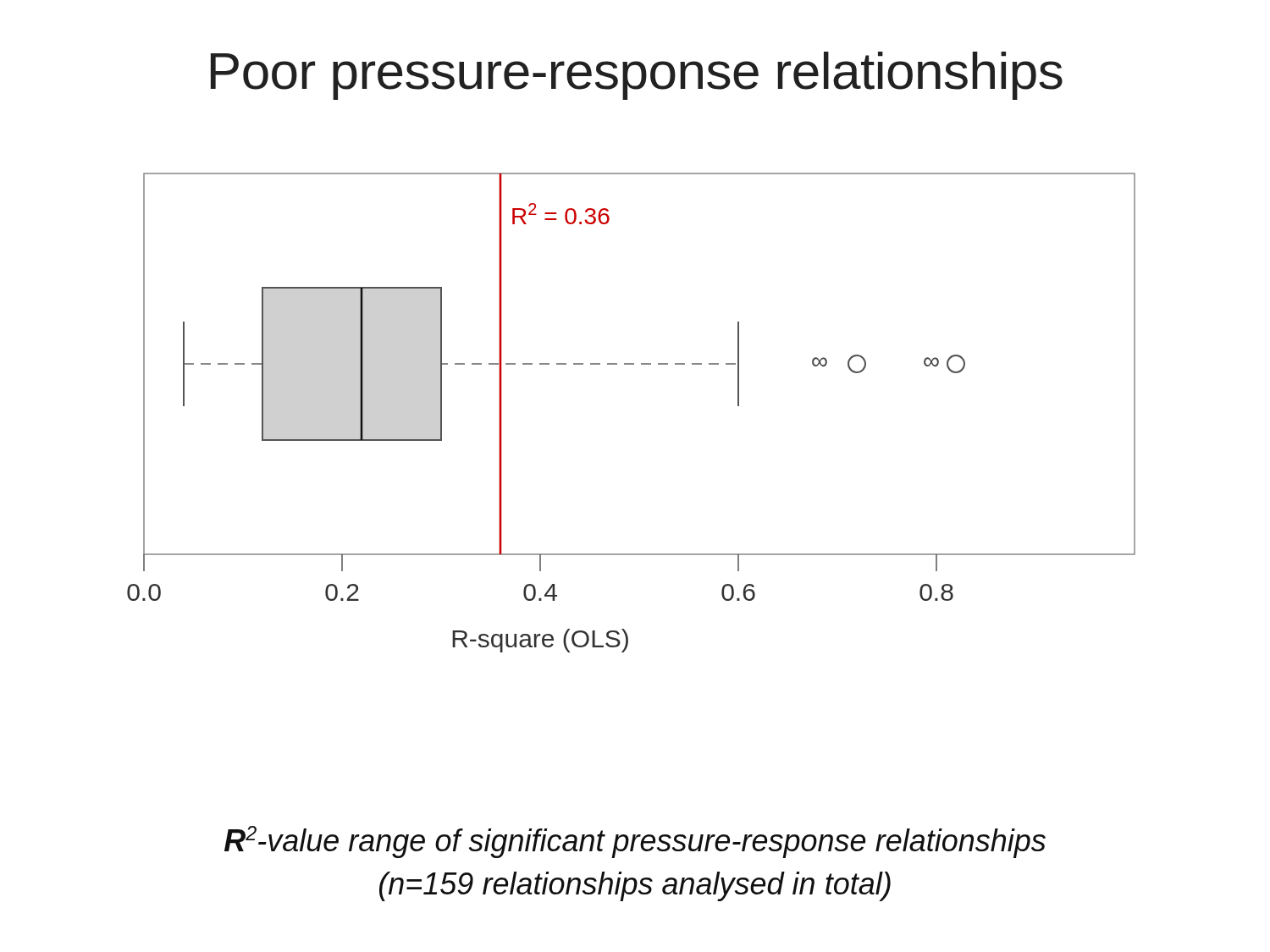Locate the caption that opens with "R2-value range of"
The height and width of the screenshot is (952, 1270).
(635, 863)
